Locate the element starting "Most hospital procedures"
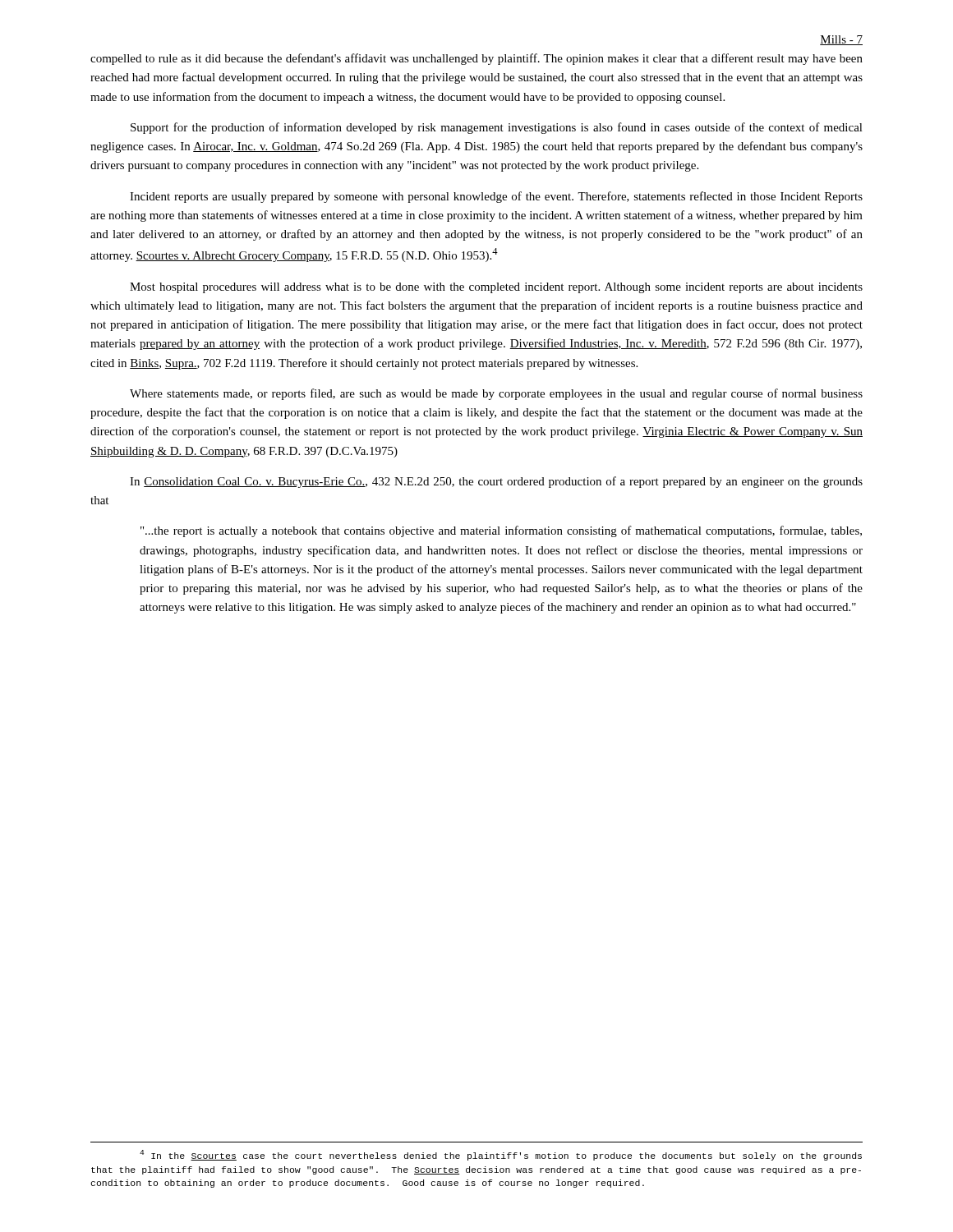The height and width of the screenshot is (1232, 953). (476, 325)
